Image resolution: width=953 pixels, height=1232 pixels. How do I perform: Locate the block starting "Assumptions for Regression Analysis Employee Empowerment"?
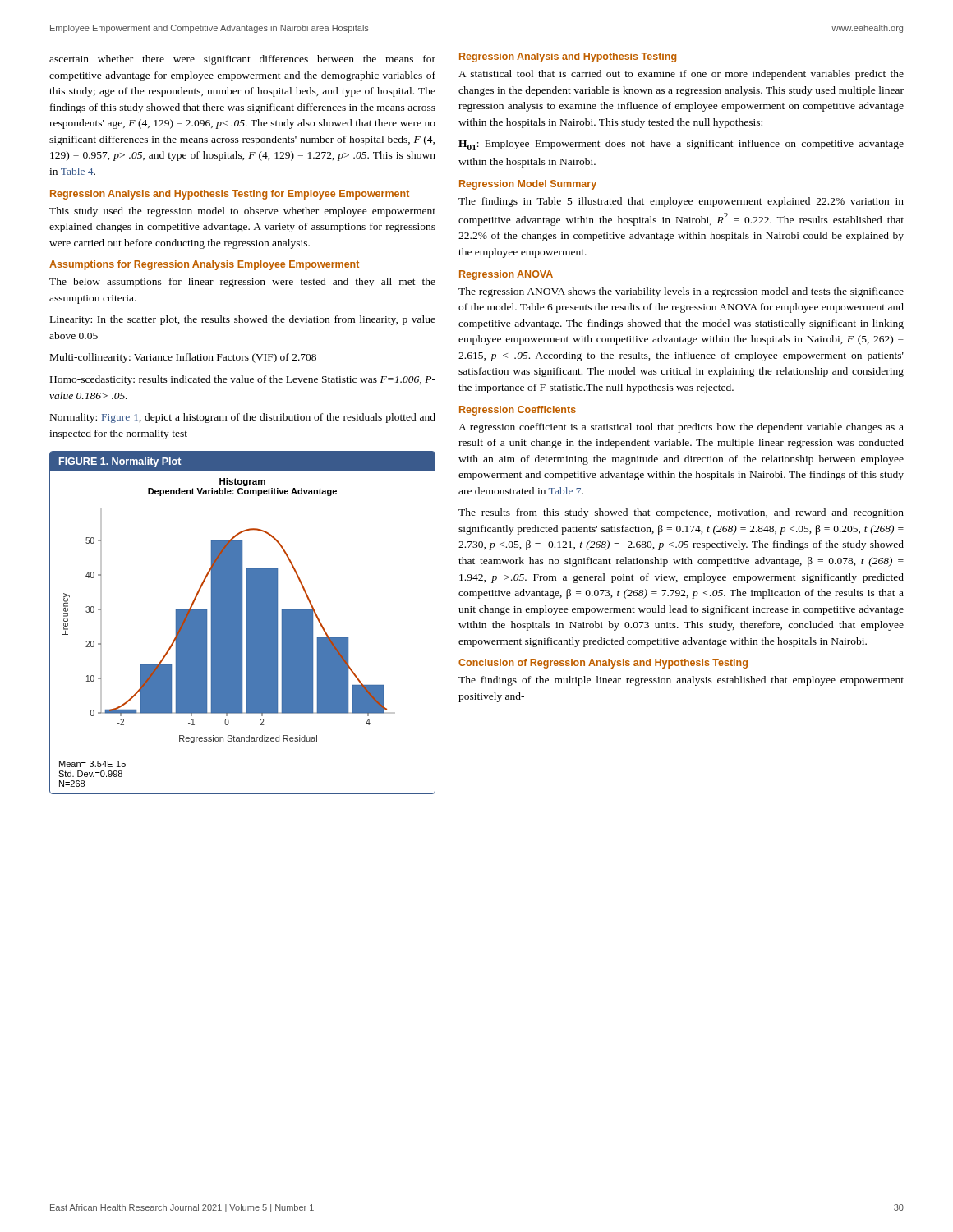point(204,265)
